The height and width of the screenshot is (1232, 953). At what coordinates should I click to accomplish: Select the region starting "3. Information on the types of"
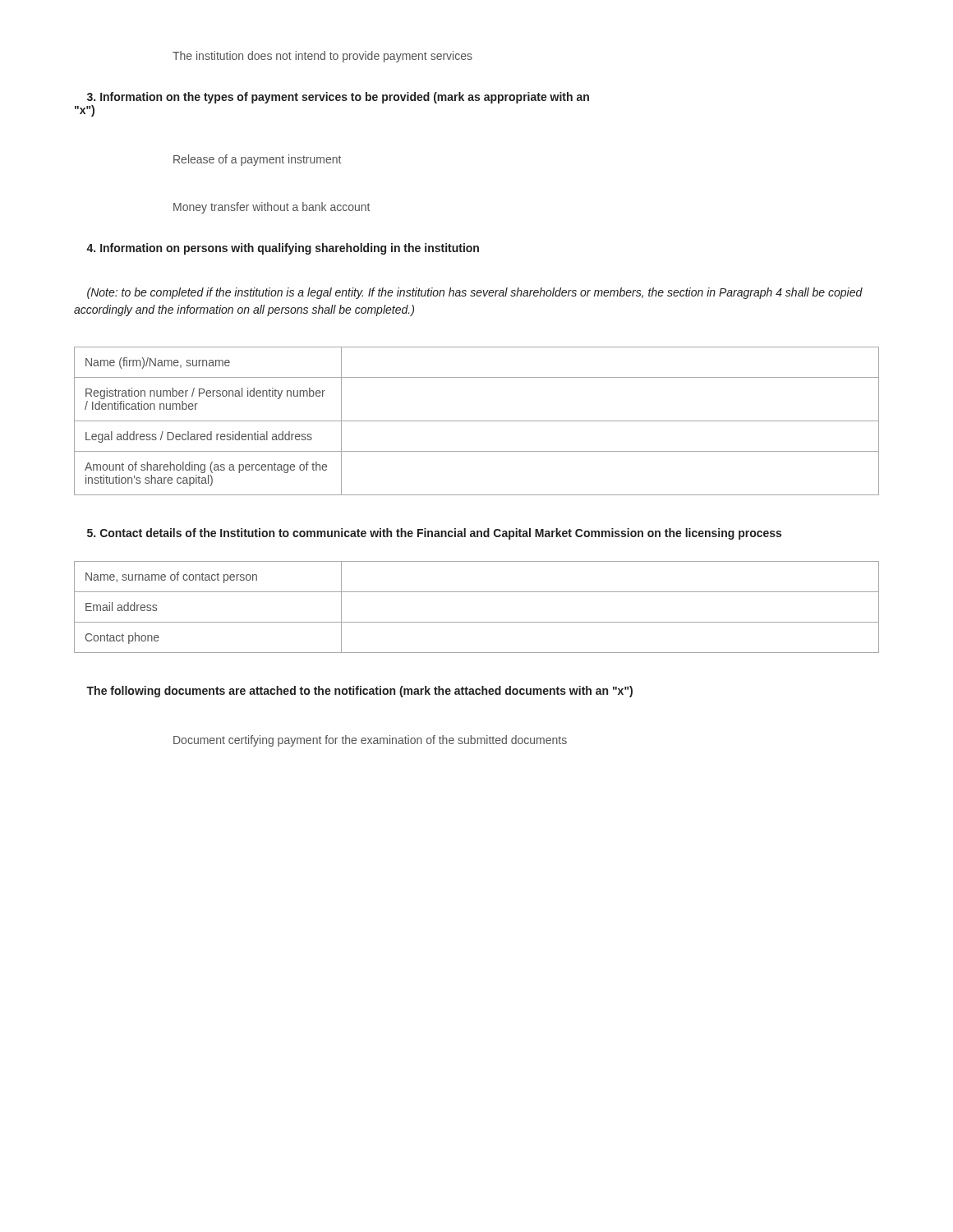coord(332,103)
